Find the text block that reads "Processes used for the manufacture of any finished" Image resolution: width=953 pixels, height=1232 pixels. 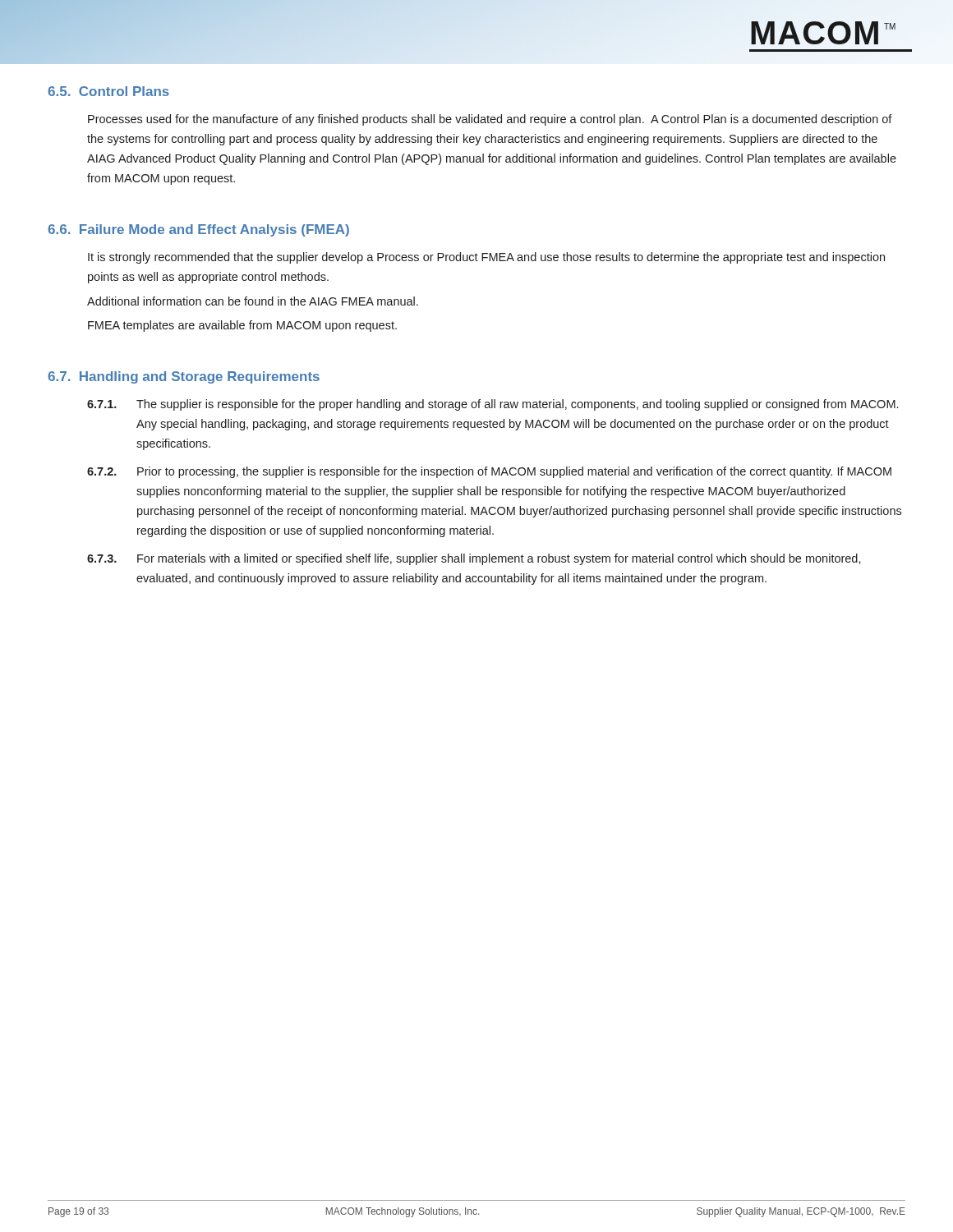(492, 149)
